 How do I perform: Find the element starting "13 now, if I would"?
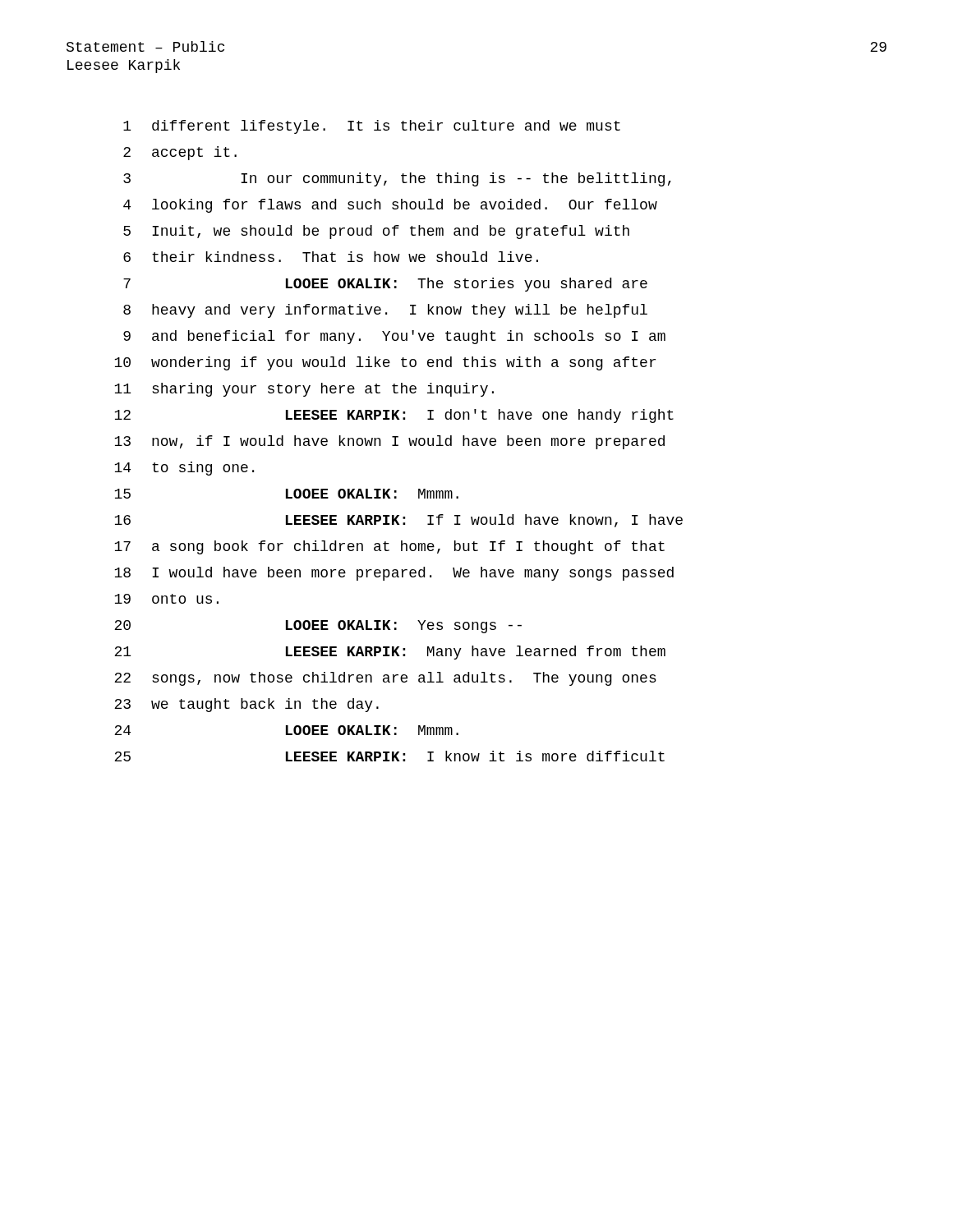coord(476,442)
